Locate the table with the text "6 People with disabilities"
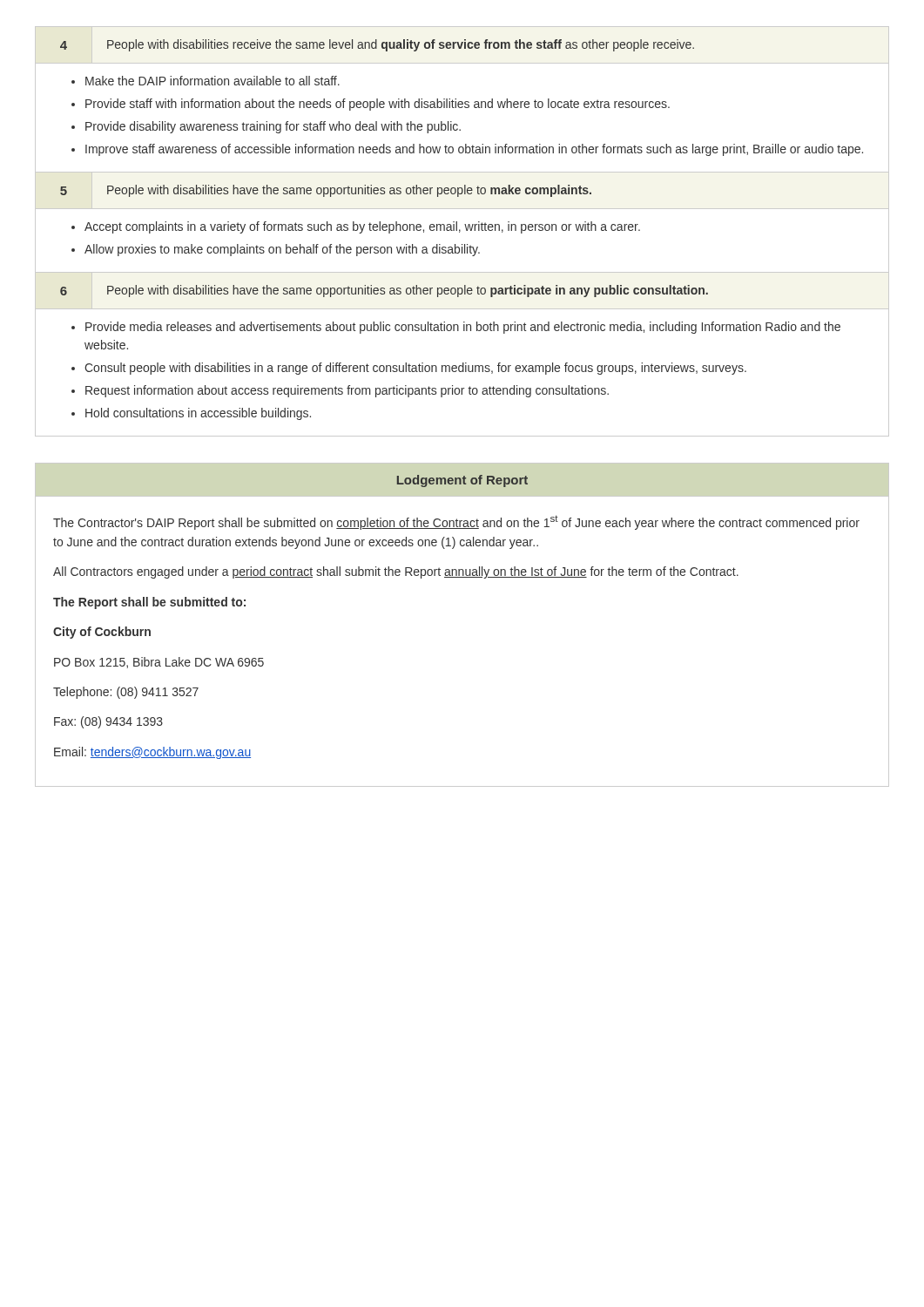The image size is (924, 1307). (x=462, y=291)
